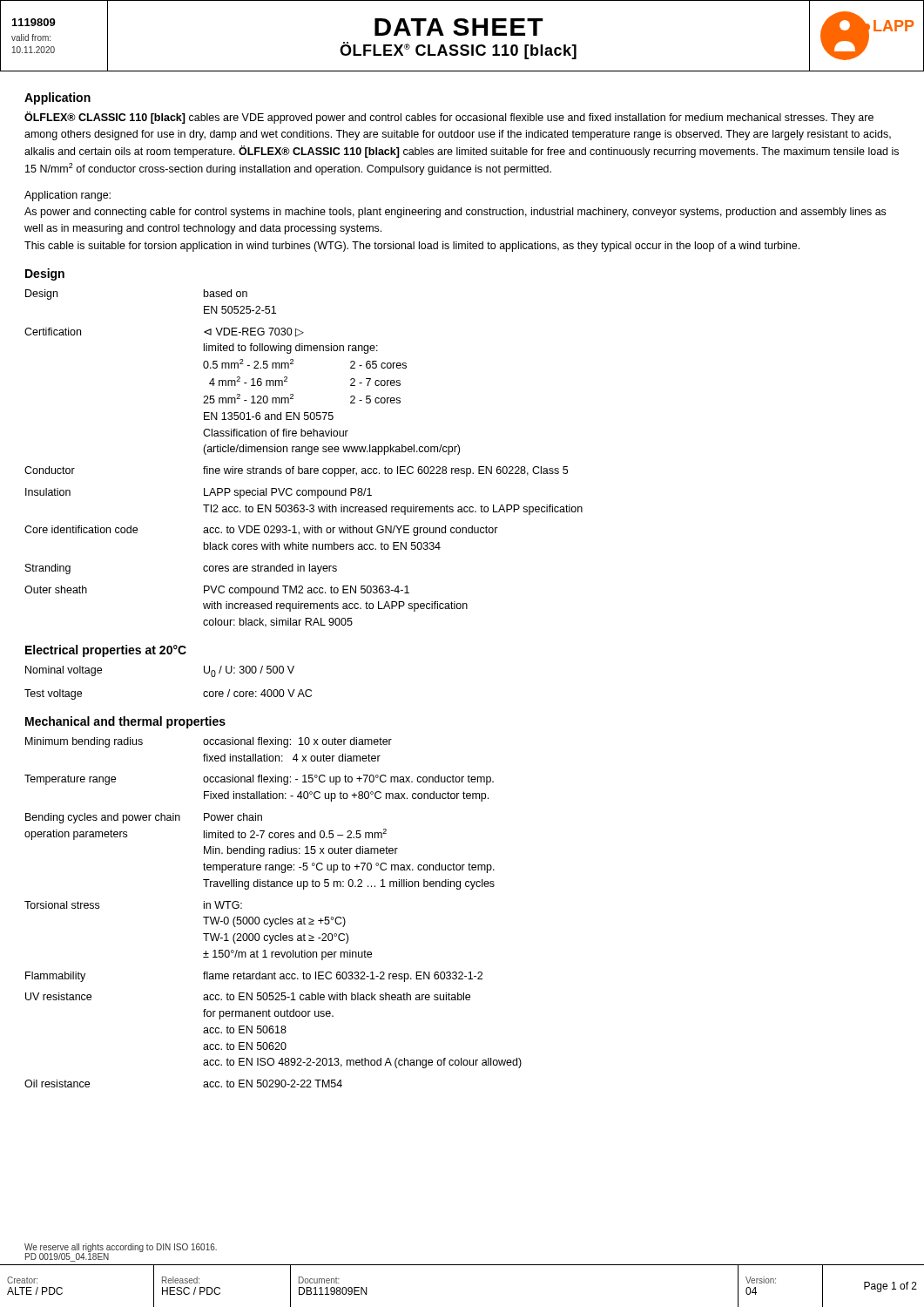This screenshot has width=924, height=1307.
Task: Click on the table containing "Minimum bending radius"
Action: tap(462, 913)
